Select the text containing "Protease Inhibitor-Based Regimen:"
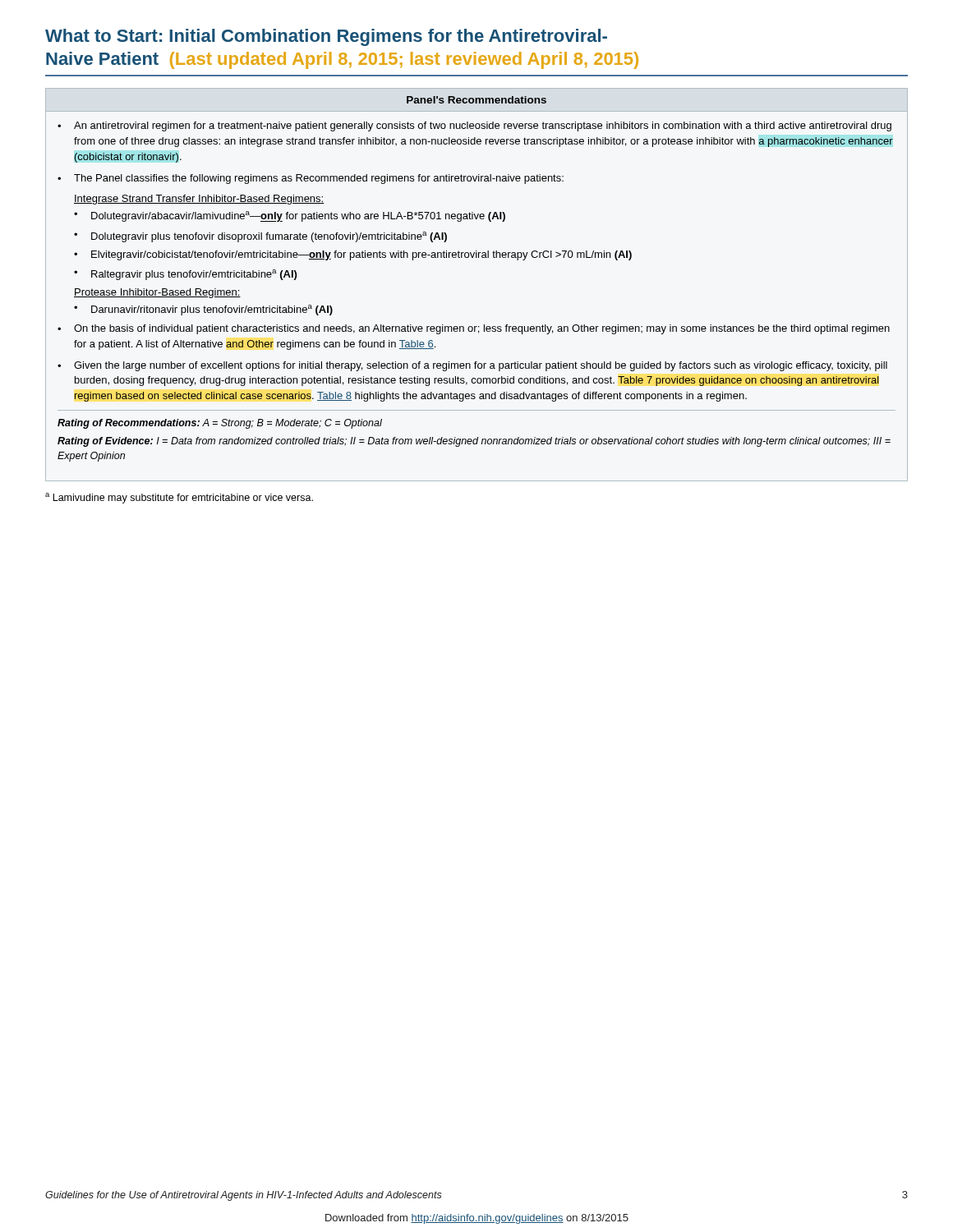 (x=157, y=292)
